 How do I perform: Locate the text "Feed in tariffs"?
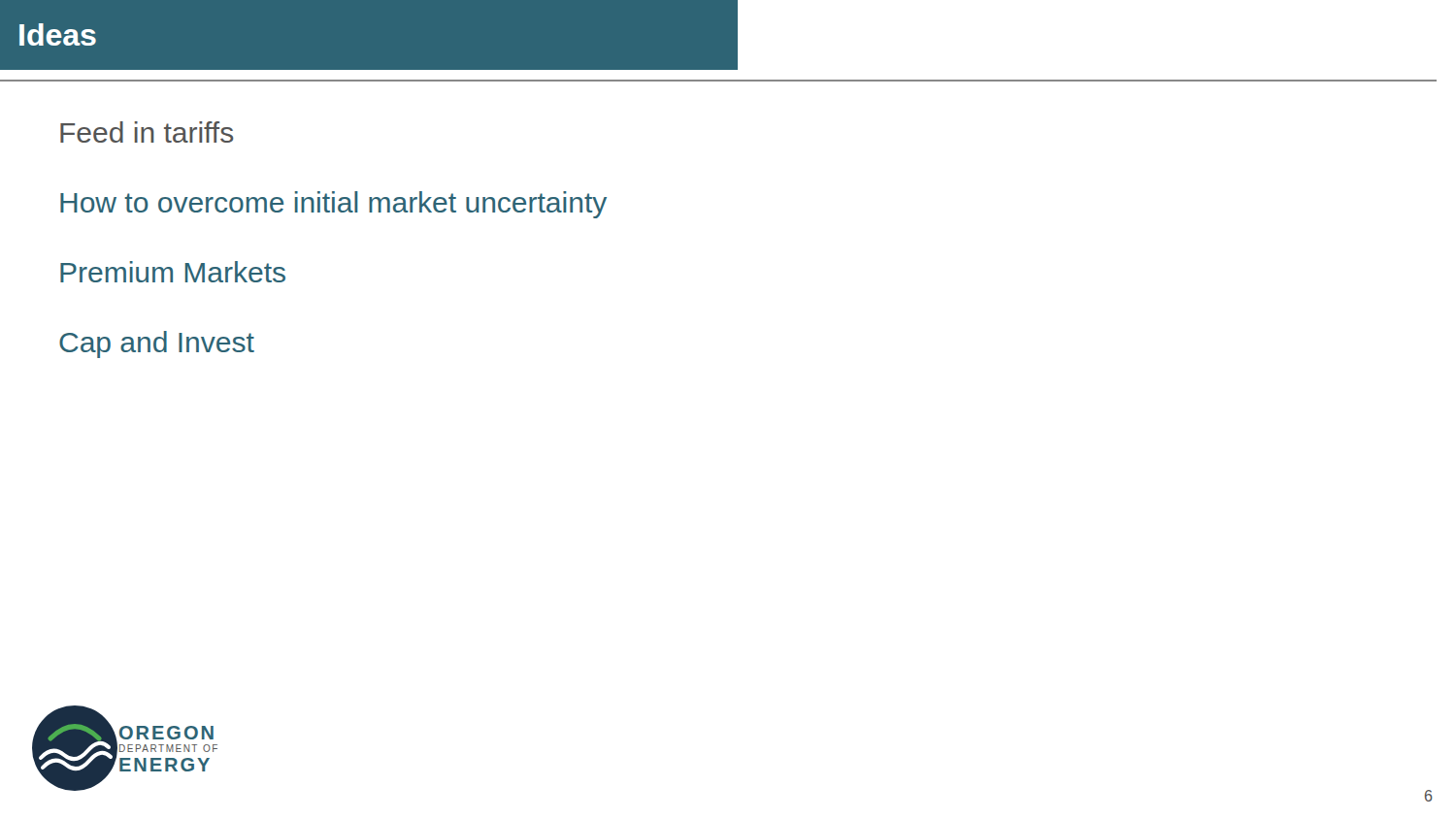click(146, 132)
